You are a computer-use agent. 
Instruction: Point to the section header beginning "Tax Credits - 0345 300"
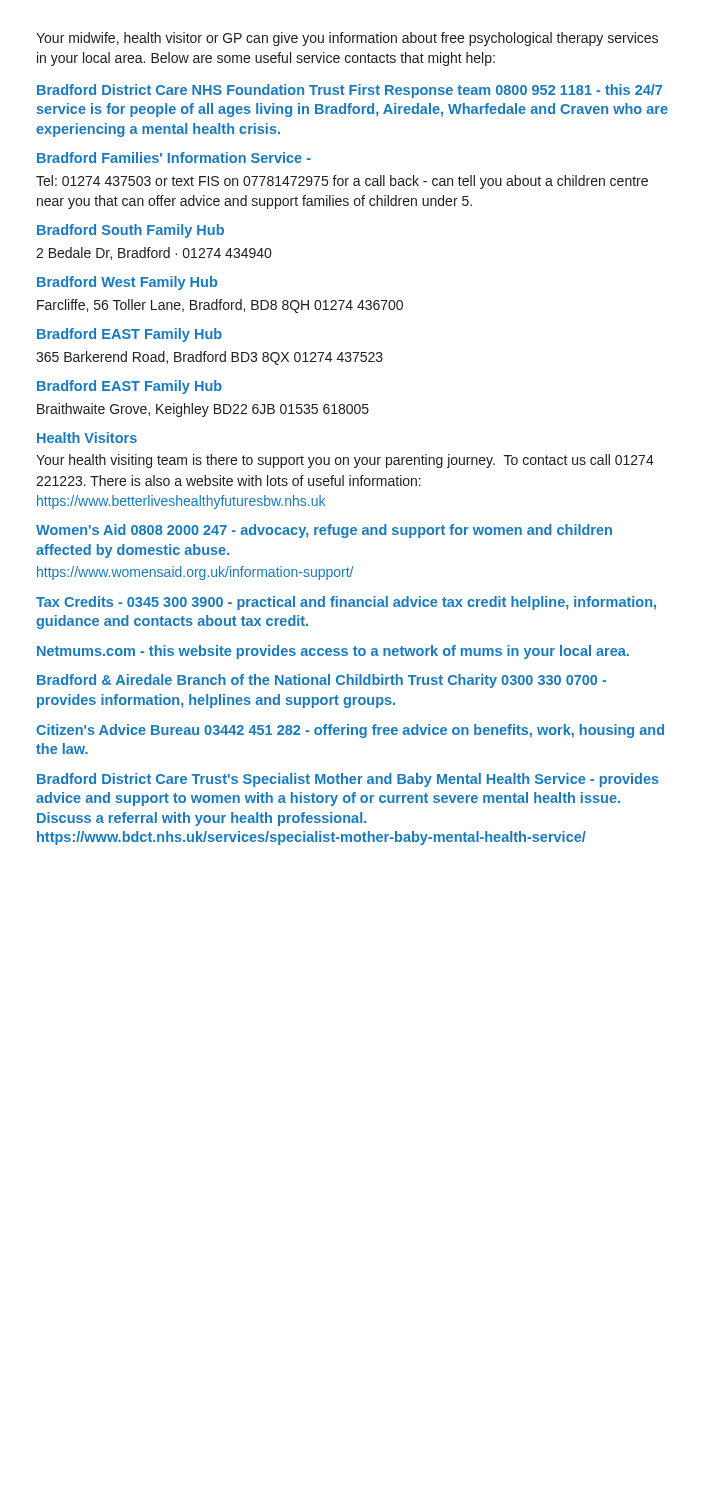[x=352, y=612]
